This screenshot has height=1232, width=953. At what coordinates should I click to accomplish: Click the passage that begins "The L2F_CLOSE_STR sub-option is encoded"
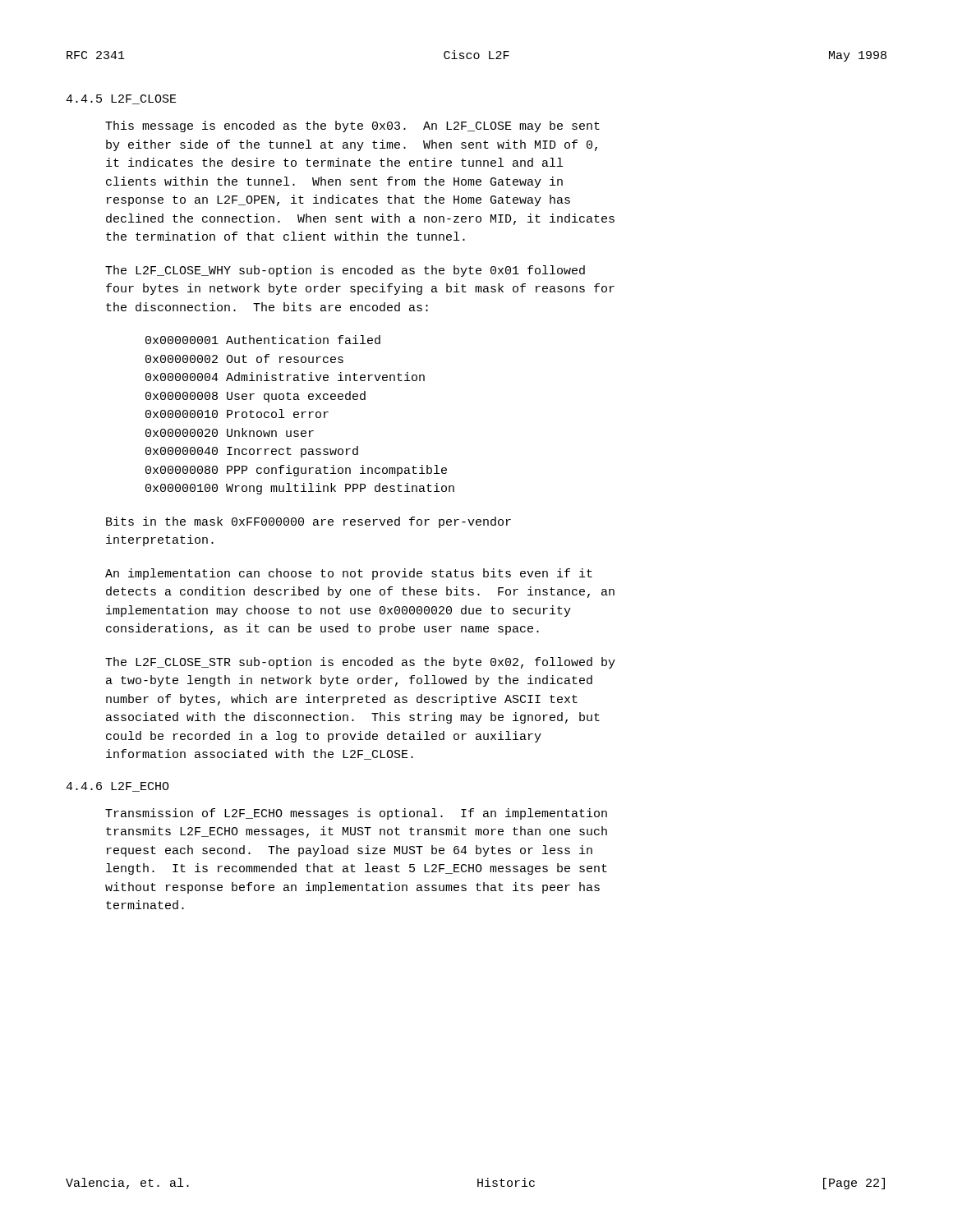point(360,709)
